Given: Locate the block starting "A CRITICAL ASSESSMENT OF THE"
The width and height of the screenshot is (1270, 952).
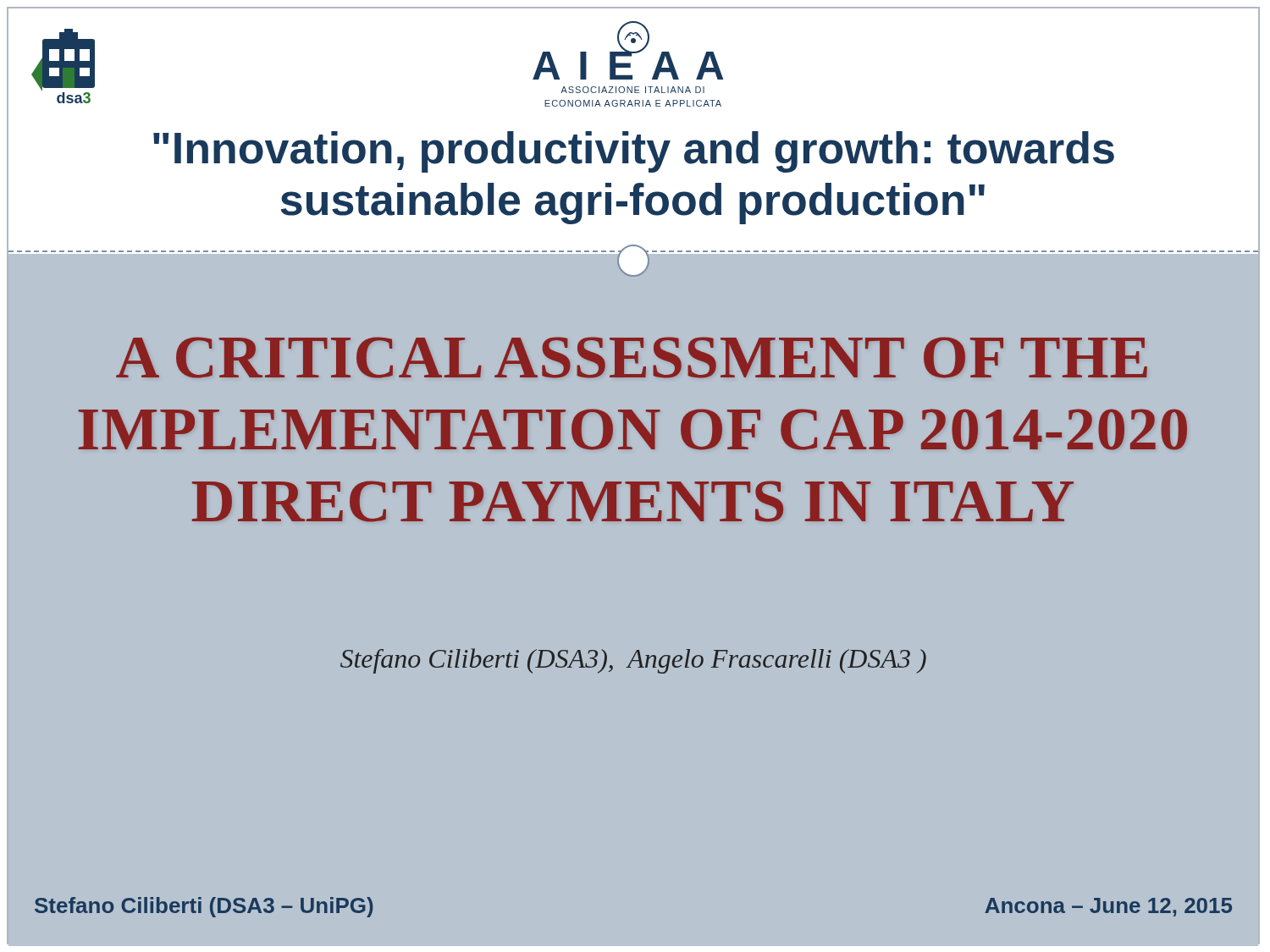Looking at the screenshot, I should point(633,429).
